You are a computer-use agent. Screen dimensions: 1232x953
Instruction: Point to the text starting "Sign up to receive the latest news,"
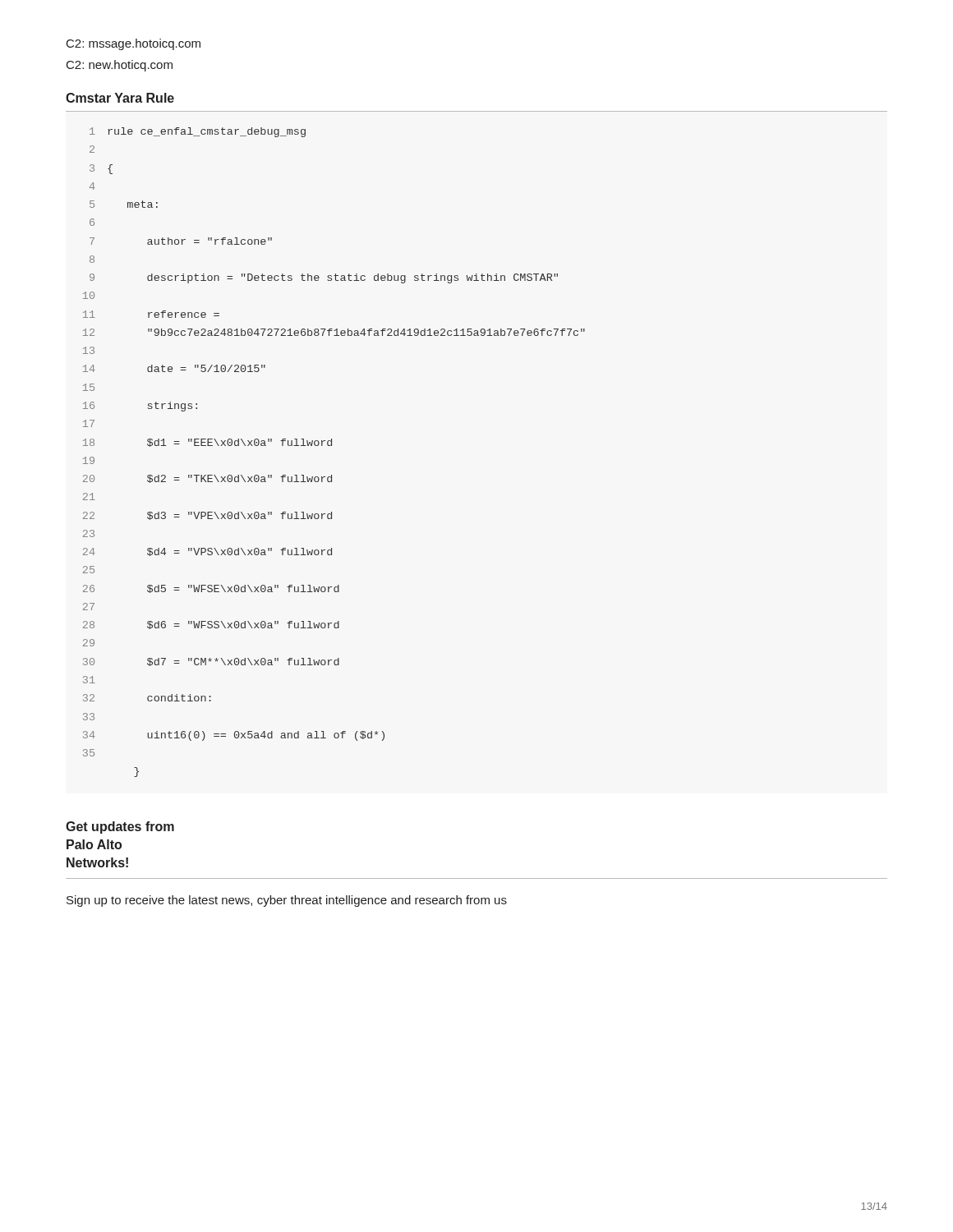[x=286, y=900]
